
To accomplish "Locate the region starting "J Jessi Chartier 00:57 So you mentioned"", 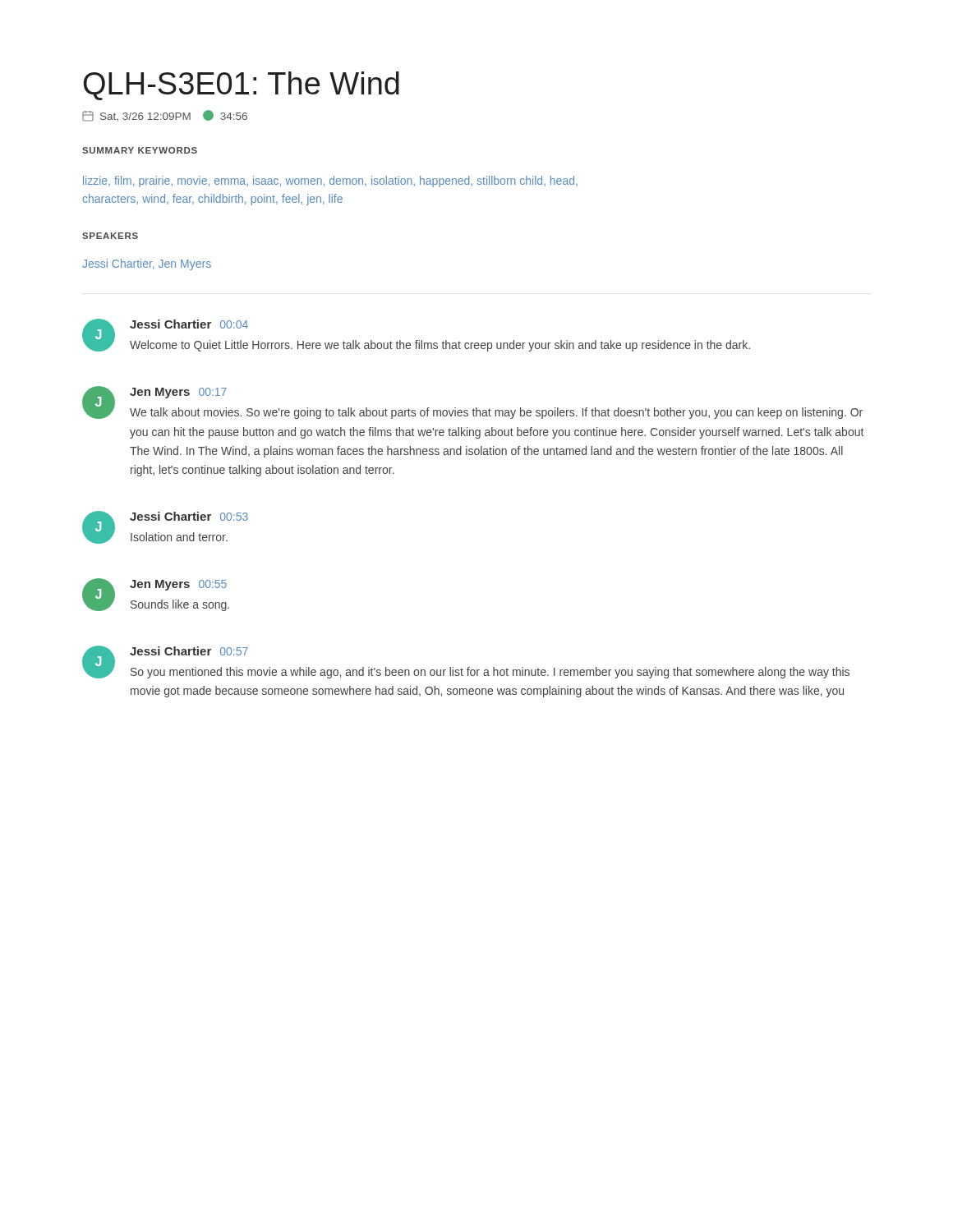I will pos(476,672).
